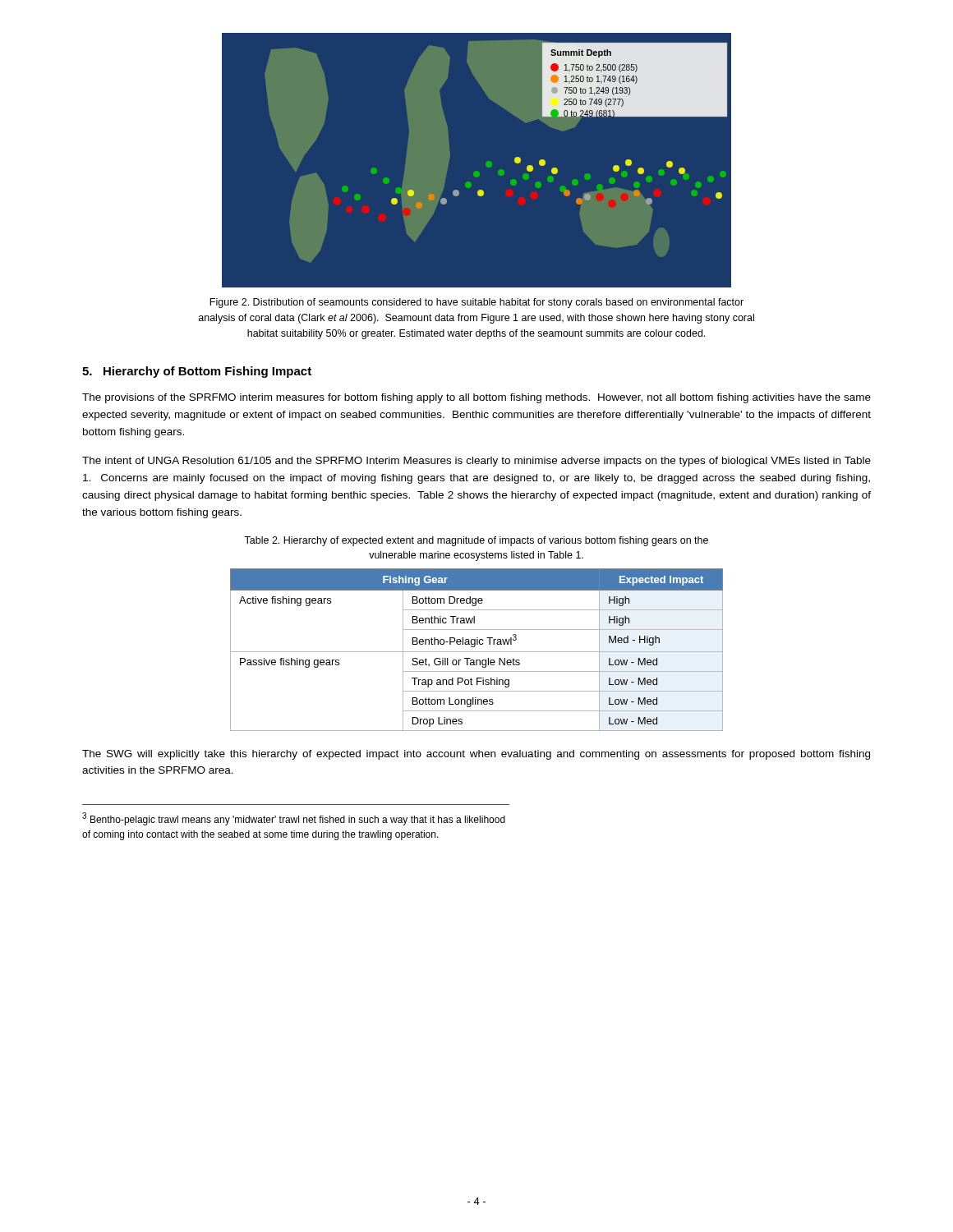Click on the table containing "Bottom Longlines"
953x1232 pixels.
(476, 650)
